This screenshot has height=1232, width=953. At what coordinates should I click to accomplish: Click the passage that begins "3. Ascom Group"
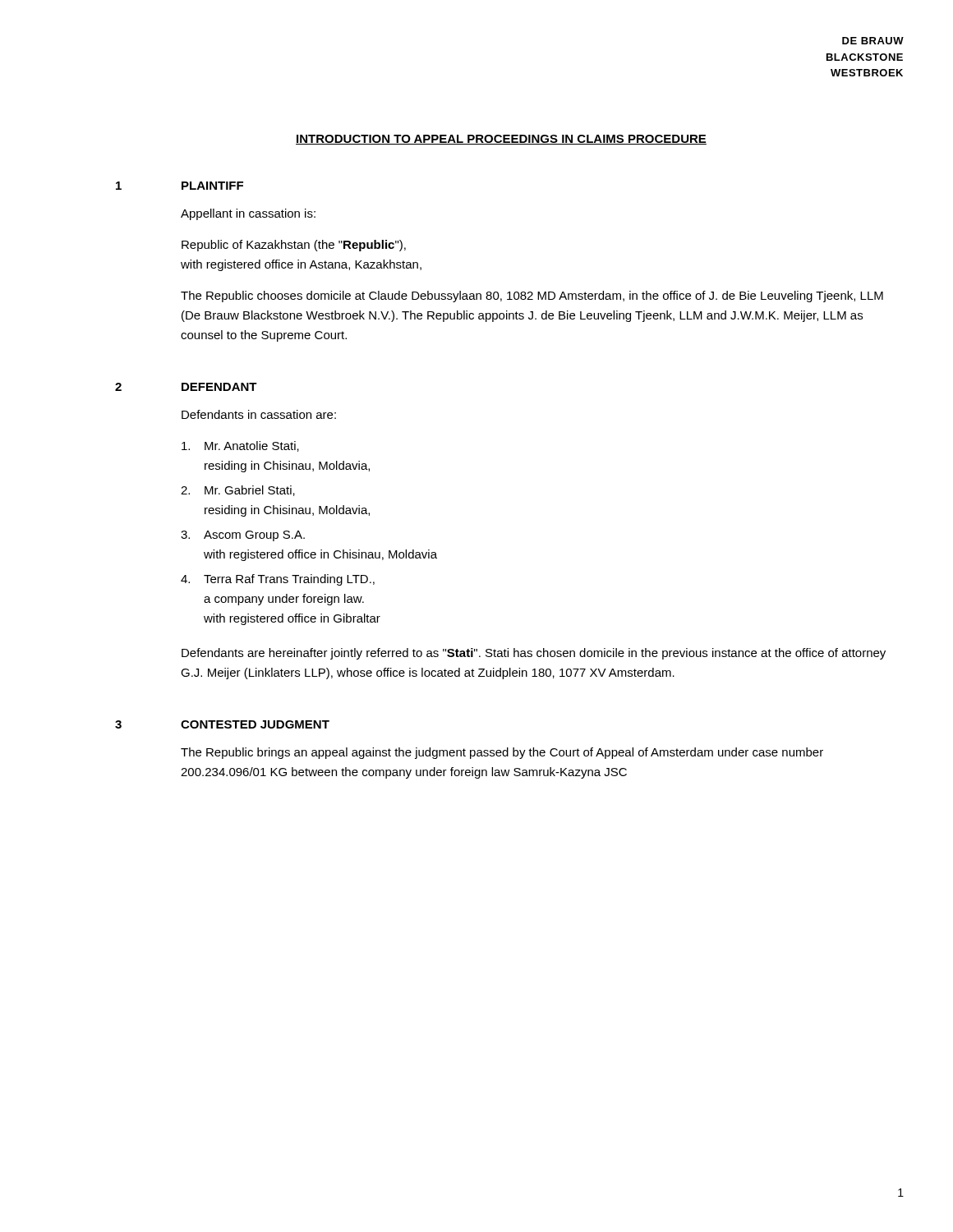[x=243, y=536]
